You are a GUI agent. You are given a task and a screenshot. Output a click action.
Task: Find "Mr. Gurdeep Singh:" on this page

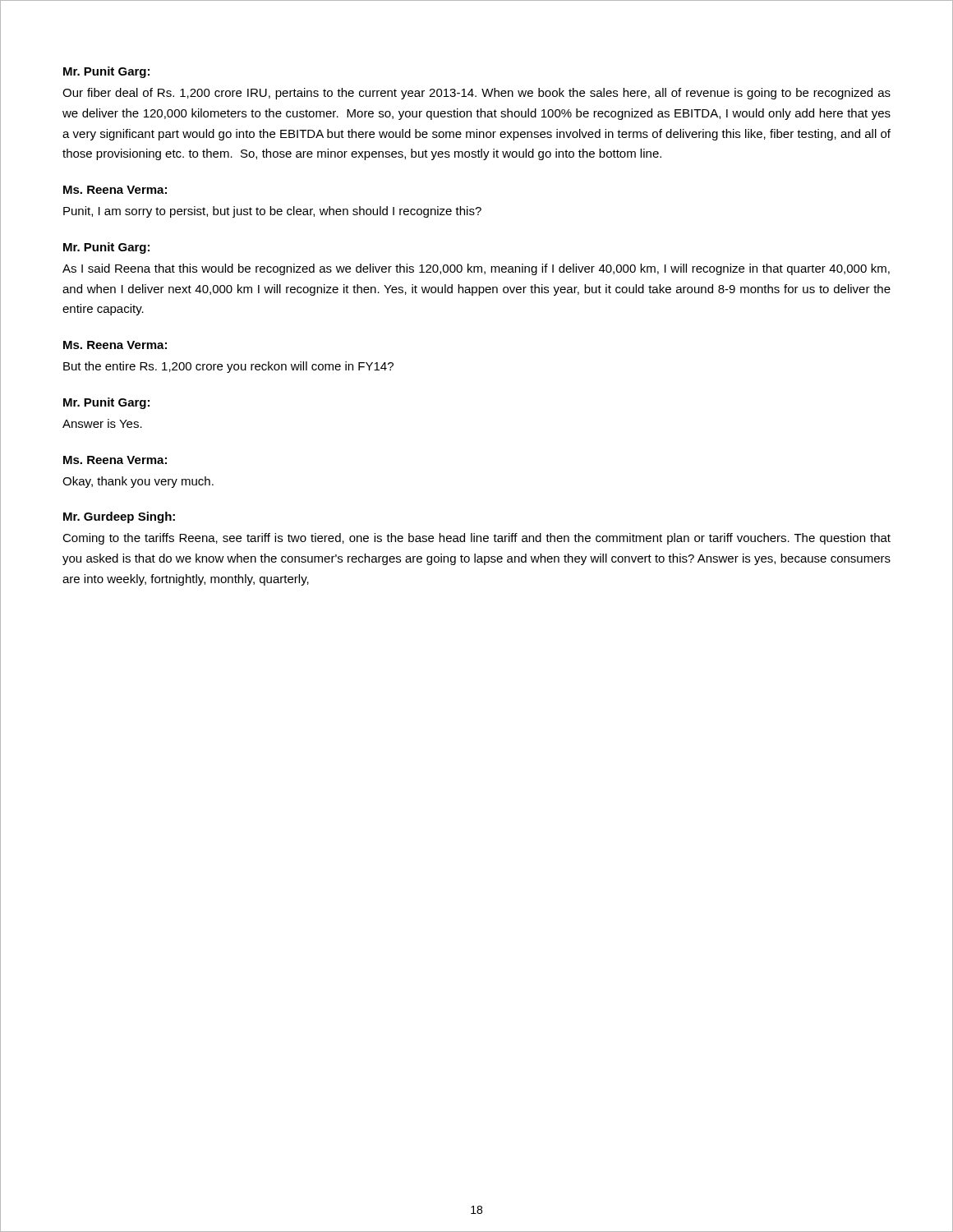point(119,516)
